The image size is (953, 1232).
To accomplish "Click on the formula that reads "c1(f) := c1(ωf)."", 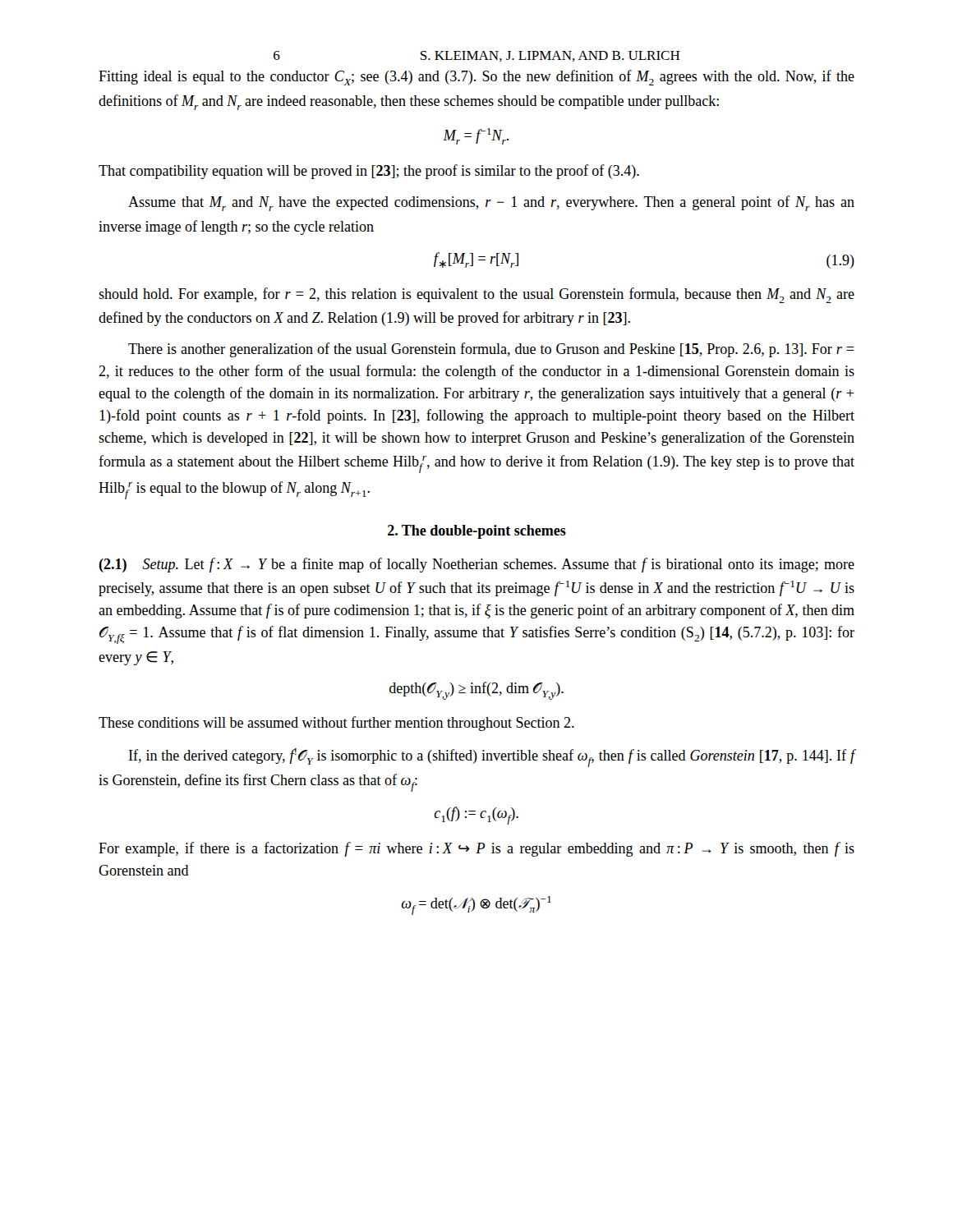I will [x=476, y=815].
